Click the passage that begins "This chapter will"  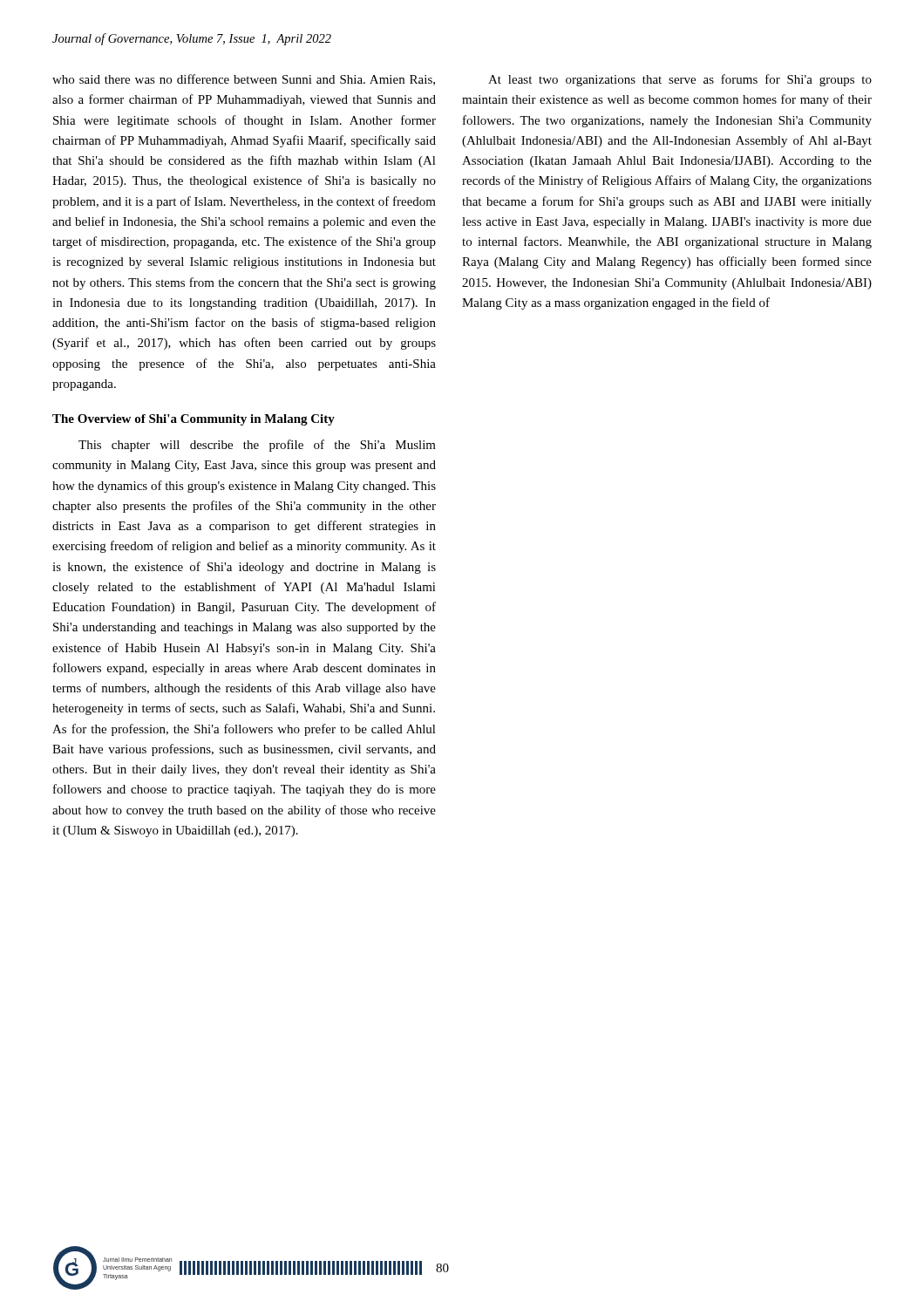pyautogui.click(x=244, y=638)
